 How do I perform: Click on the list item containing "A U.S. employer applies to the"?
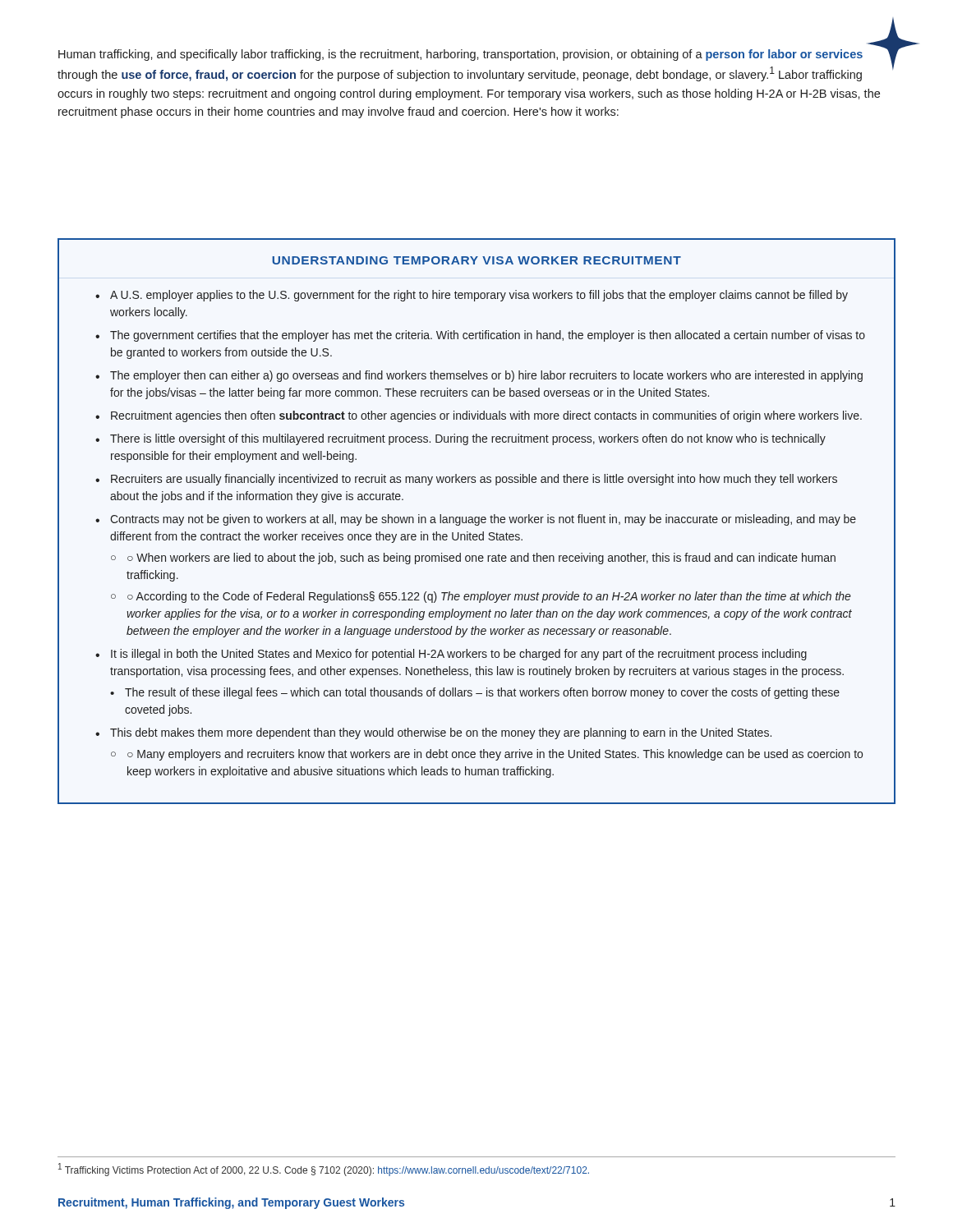click(x=479, y=304)
